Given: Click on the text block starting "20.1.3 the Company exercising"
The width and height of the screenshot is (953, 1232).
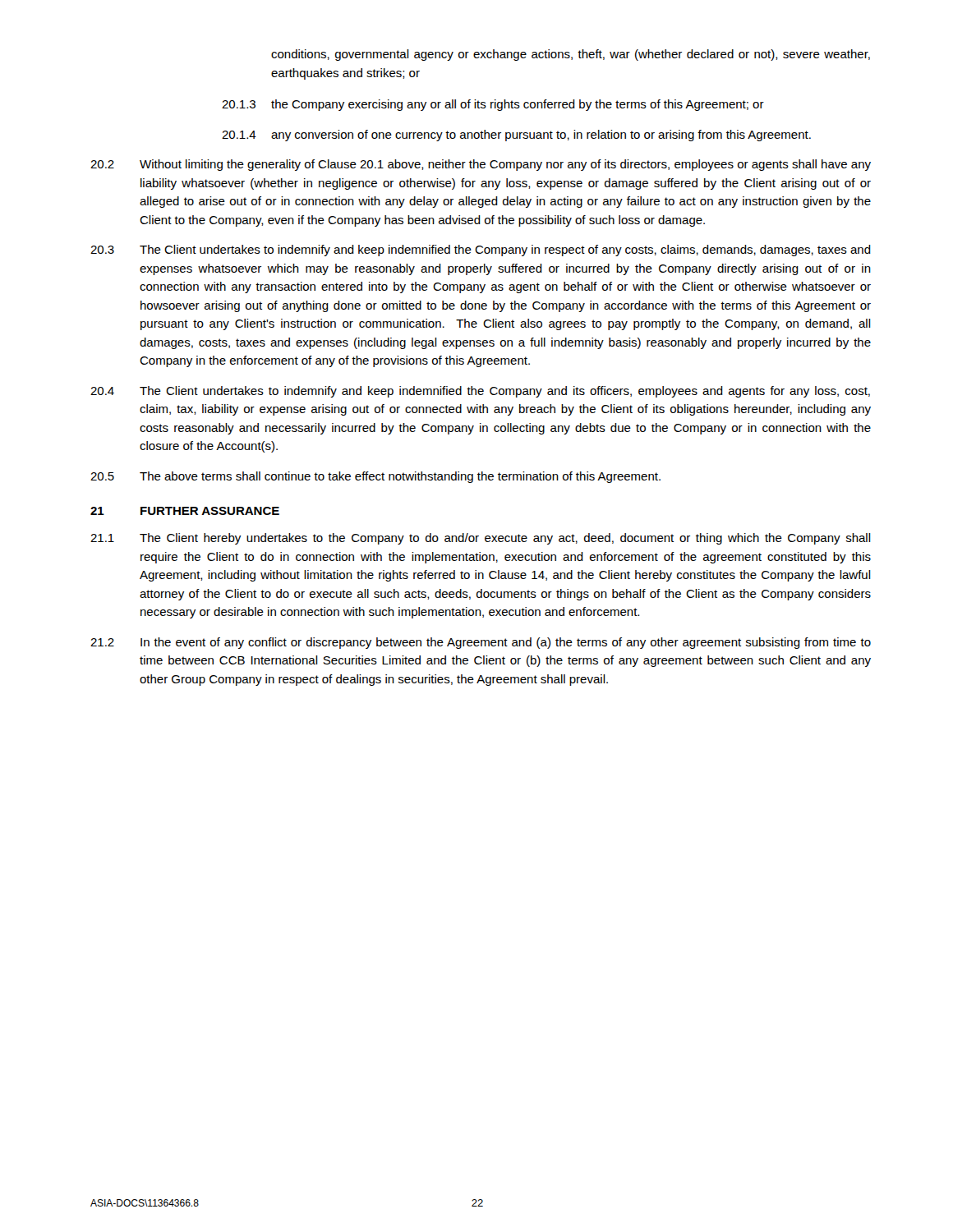Looking at the screenshot, I should pyautogui.click(x=481, y=104).
